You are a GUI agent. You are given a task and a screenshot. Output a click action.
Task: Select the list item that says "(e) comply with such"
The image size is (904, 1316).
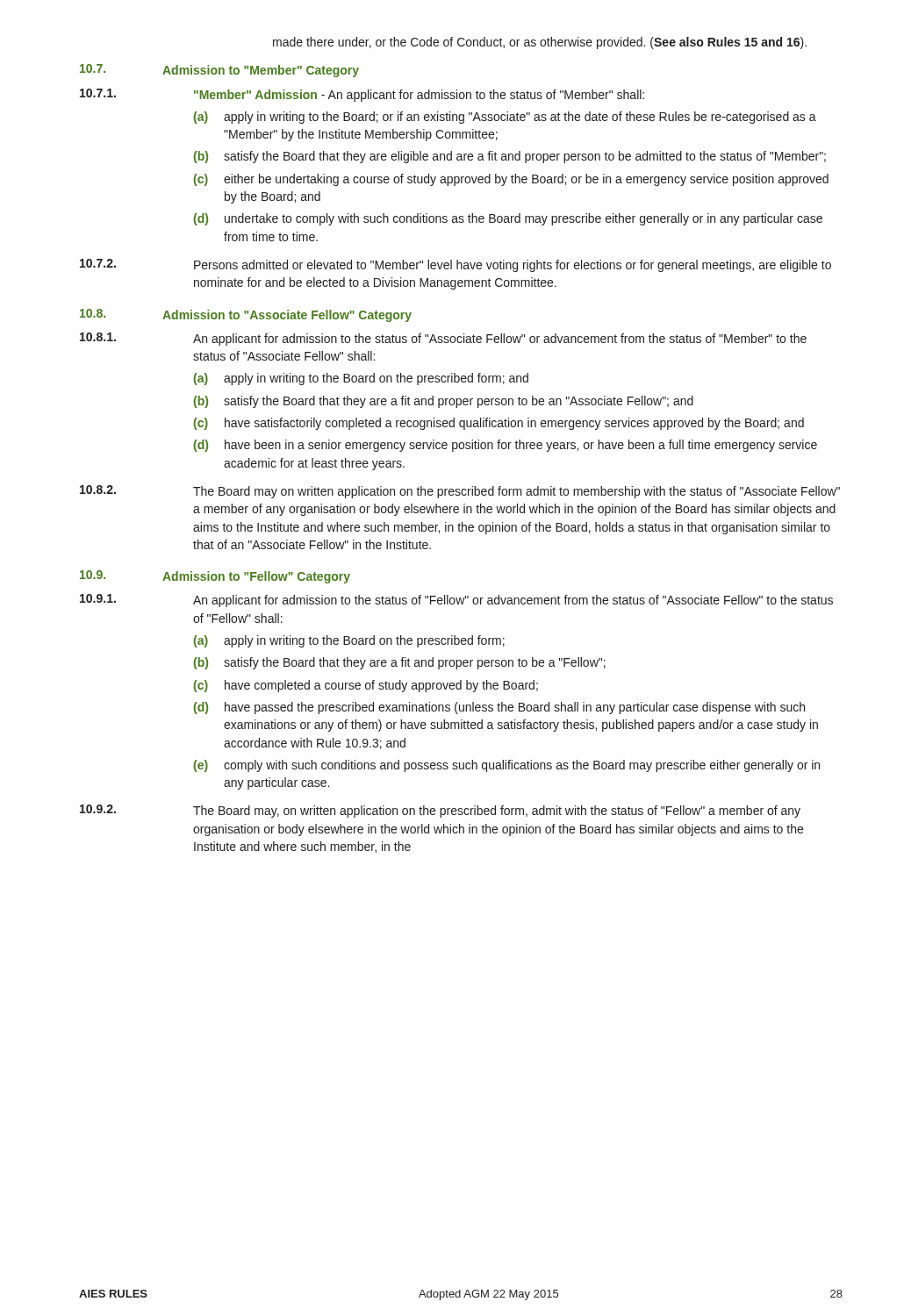pos(518,774)
